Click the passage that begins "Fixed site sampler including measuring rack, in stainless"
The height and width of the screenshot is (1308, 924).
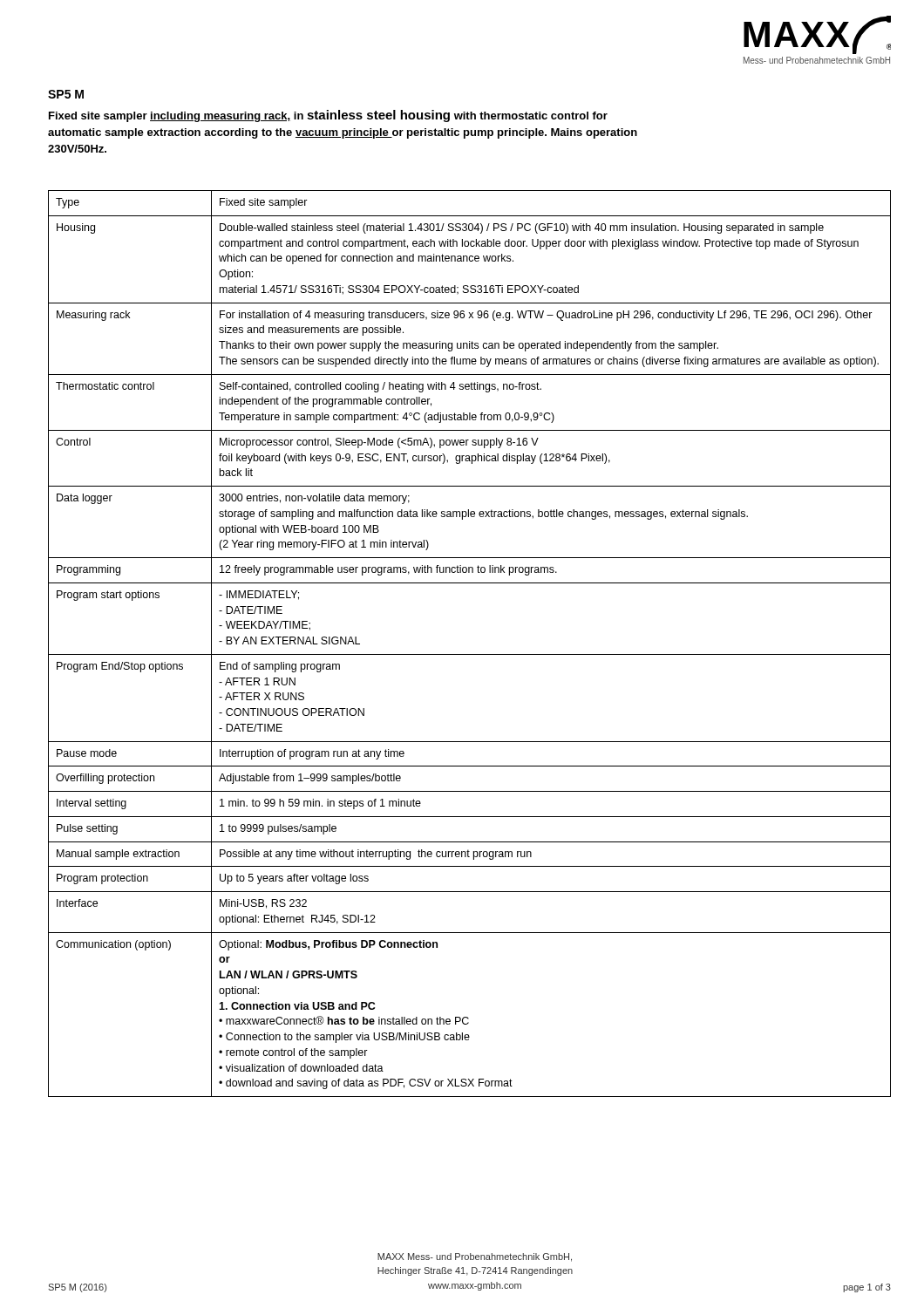pos(343,131)
